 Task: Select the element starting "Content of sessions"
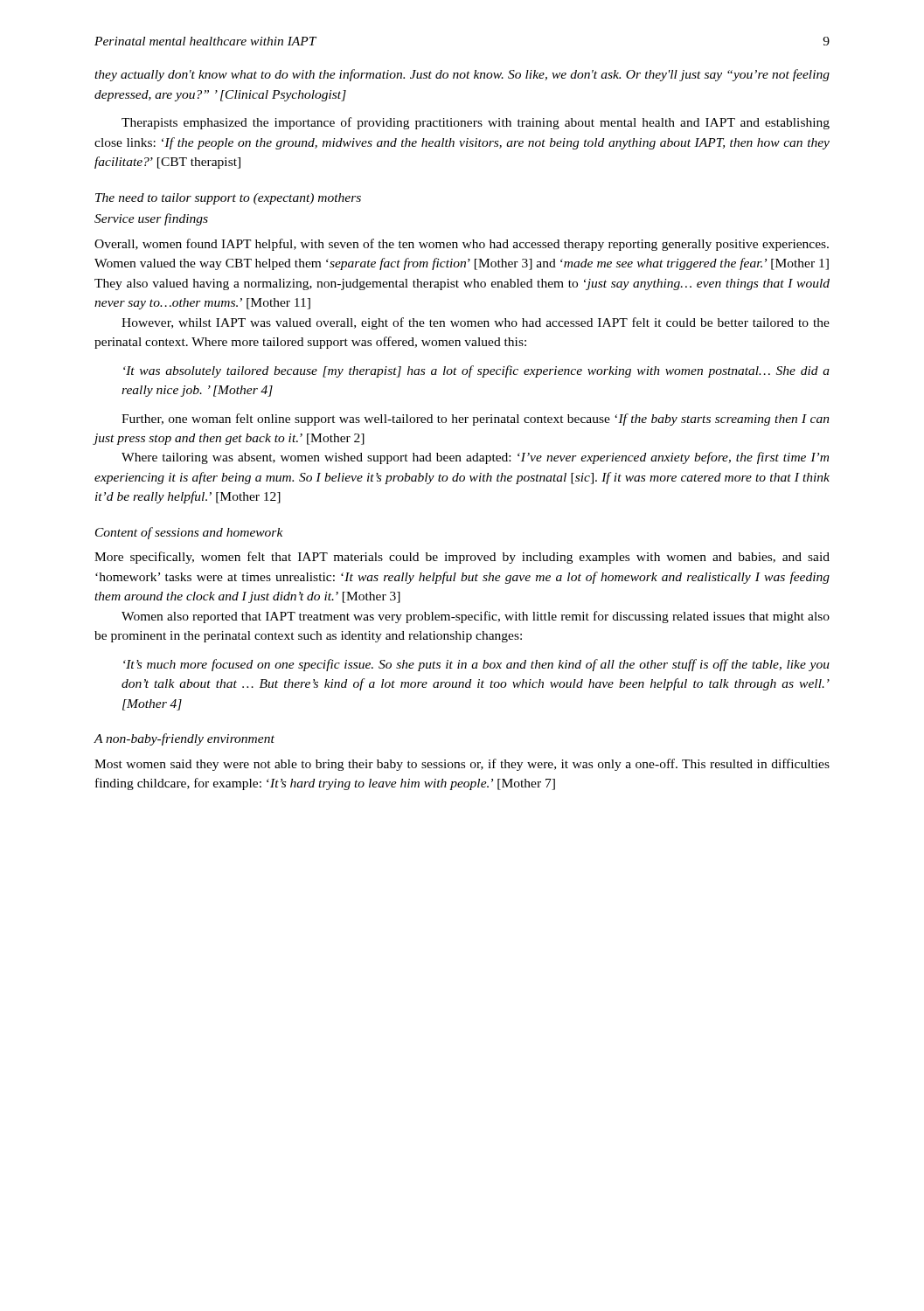pyautogui.click(x=188, y=532)
